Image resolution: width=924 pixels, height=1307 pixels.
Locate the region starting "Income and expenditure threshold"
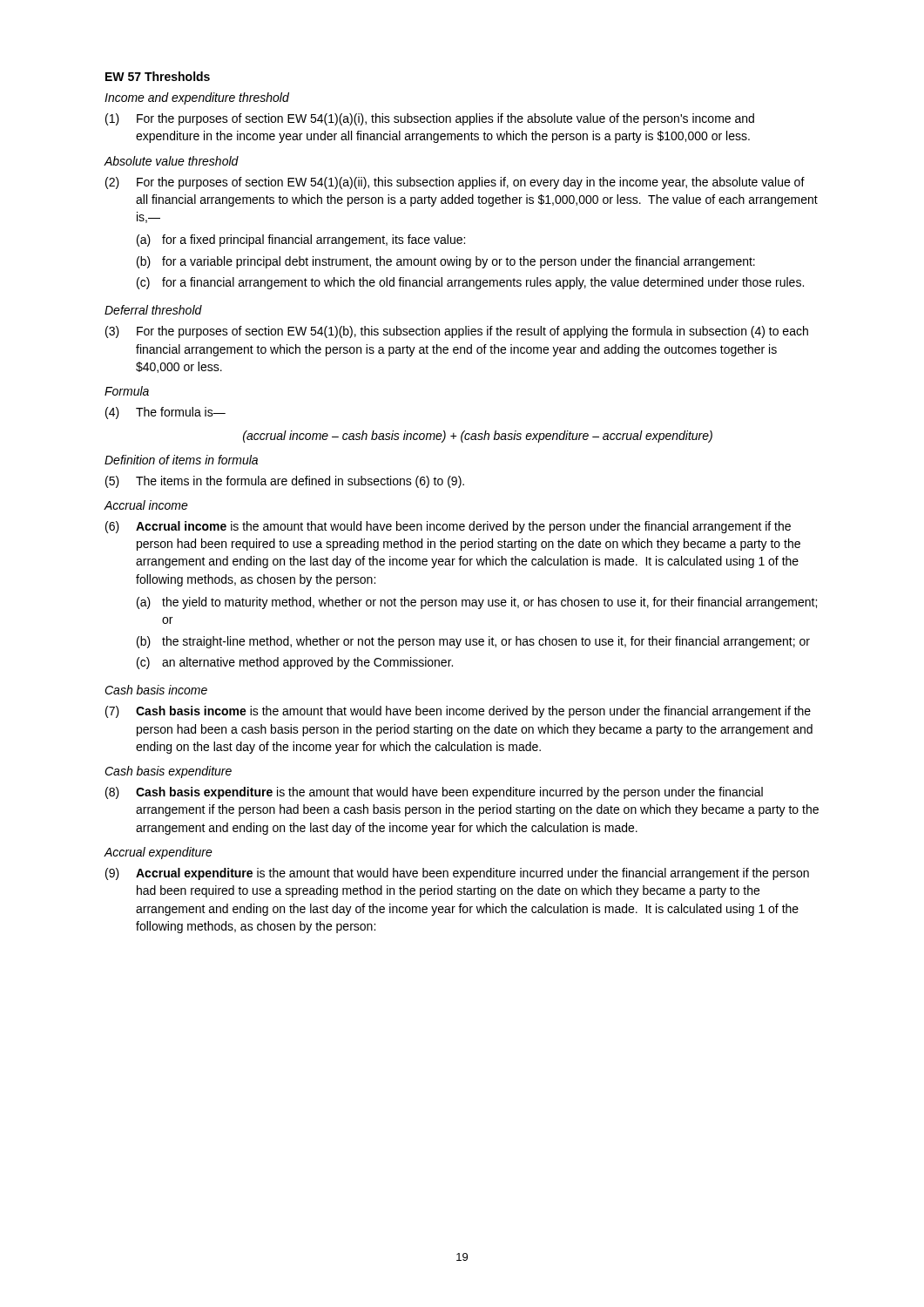click(x=197, y=98)
